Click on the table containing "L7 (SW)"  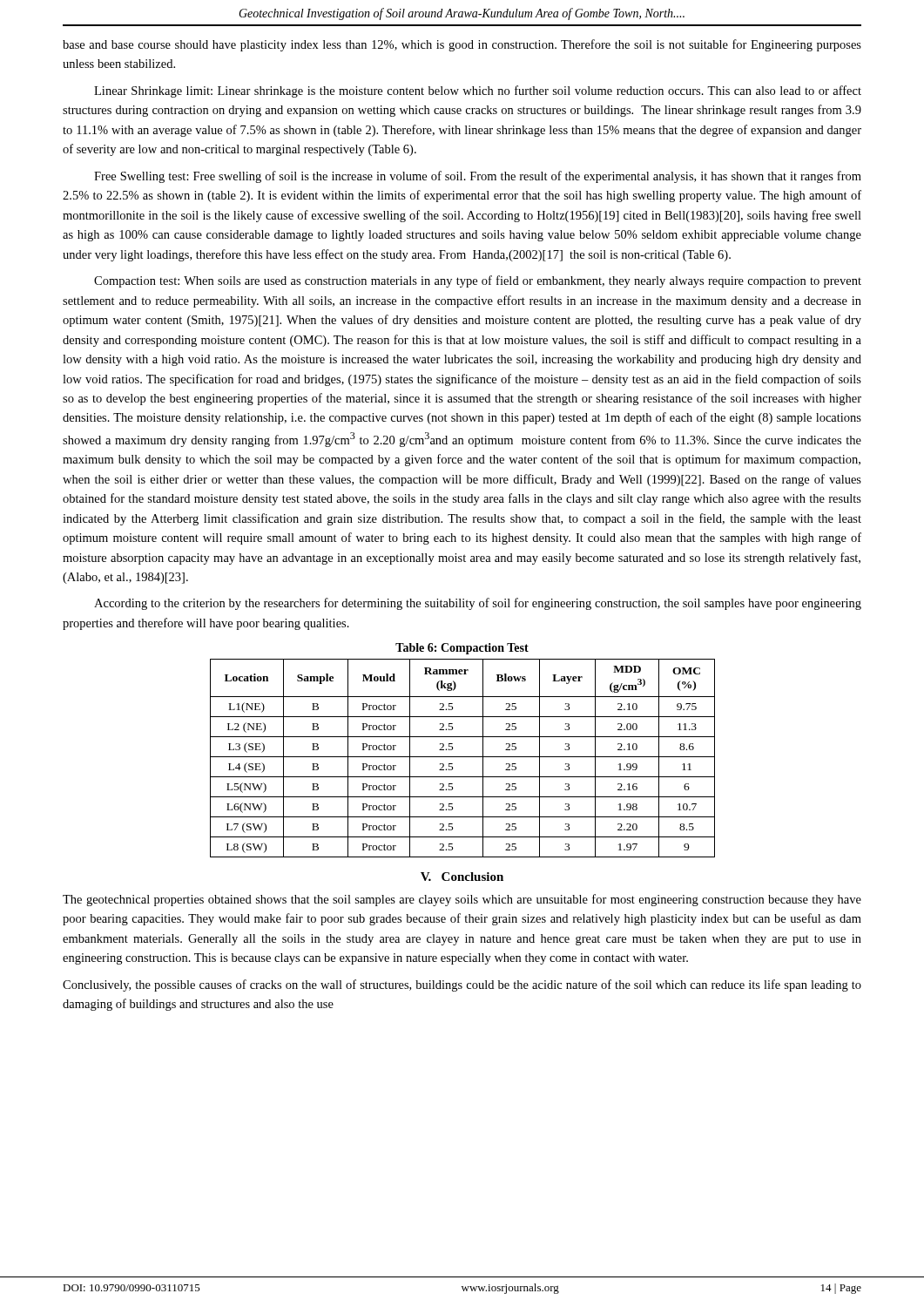[462, 758]
